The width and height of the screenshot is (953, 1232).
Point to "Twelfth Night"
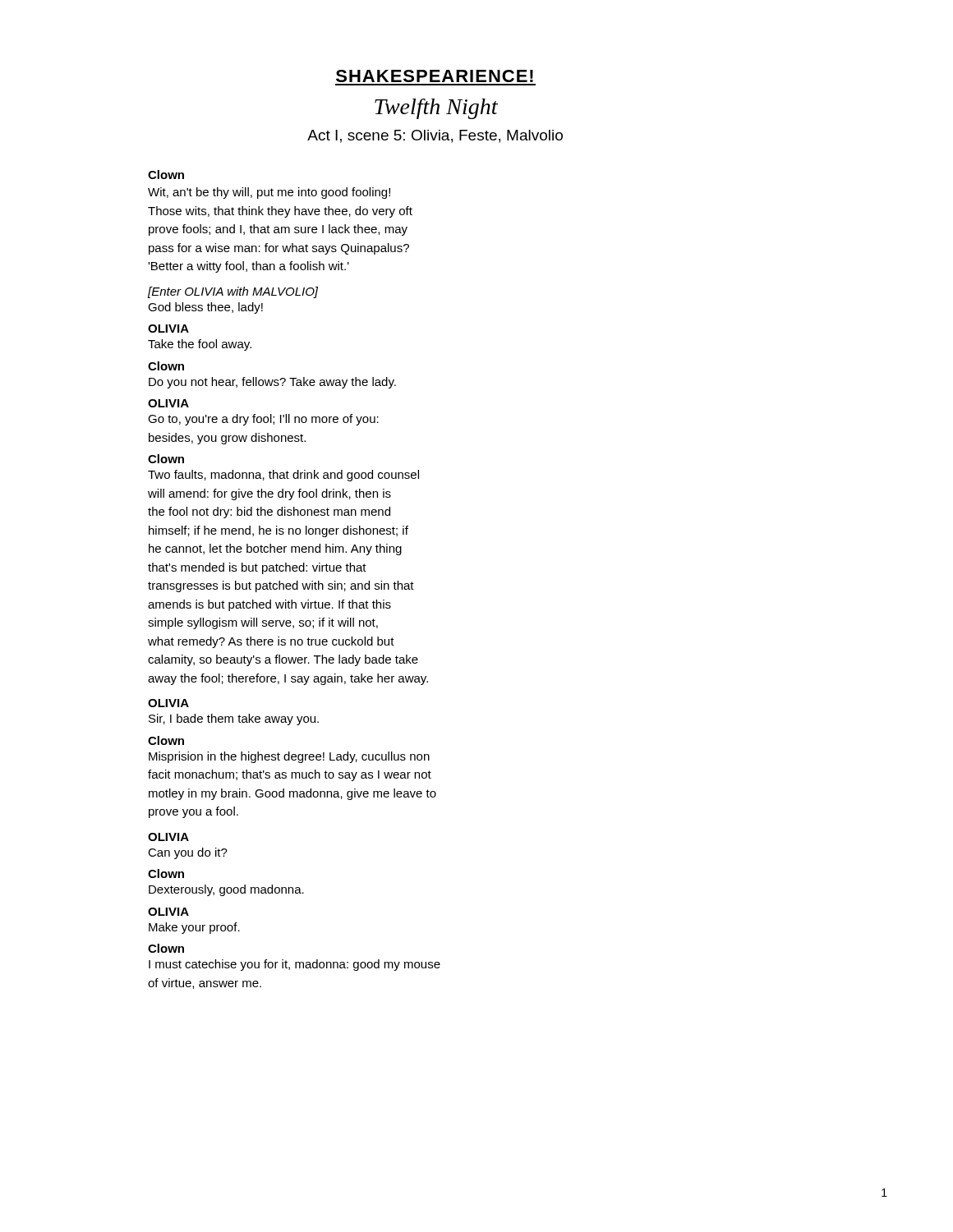pyautogui.click(x=435, y=106)
